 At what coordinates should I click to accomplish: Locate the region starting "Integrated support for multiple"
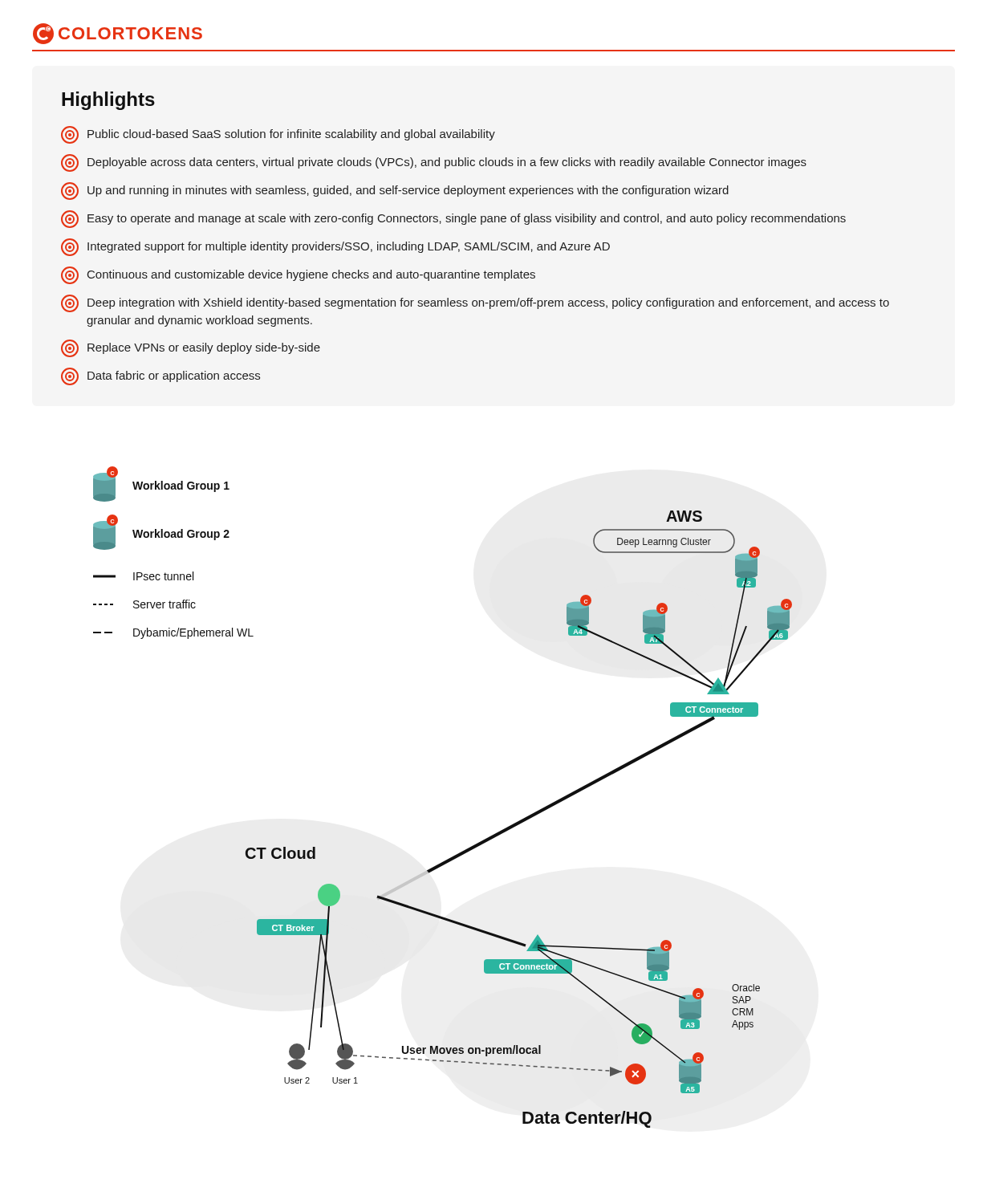coord(336,247)
